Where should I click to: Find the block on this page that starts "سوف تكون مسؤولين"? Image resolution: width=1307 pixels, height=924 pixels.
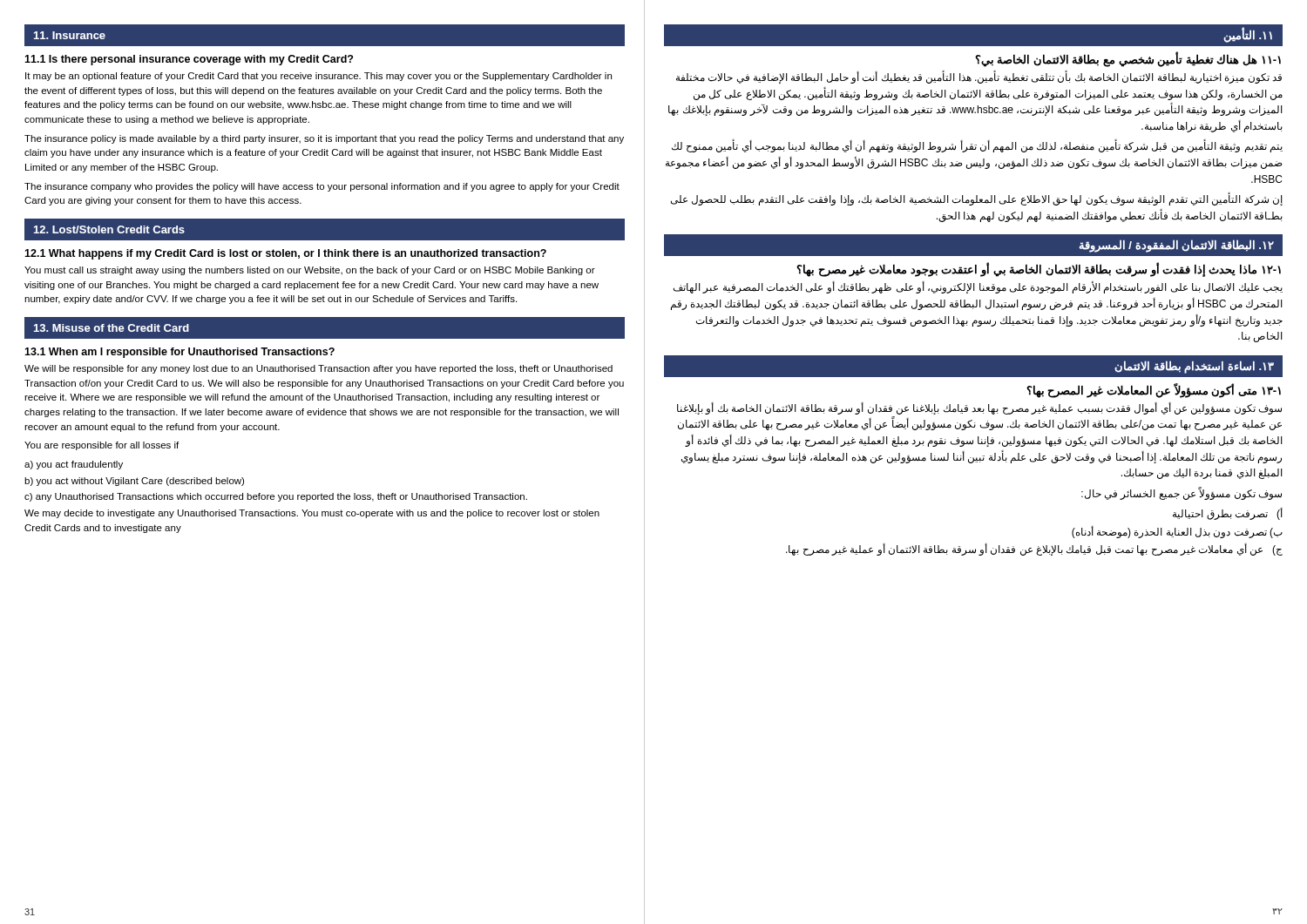coord(973,441)
